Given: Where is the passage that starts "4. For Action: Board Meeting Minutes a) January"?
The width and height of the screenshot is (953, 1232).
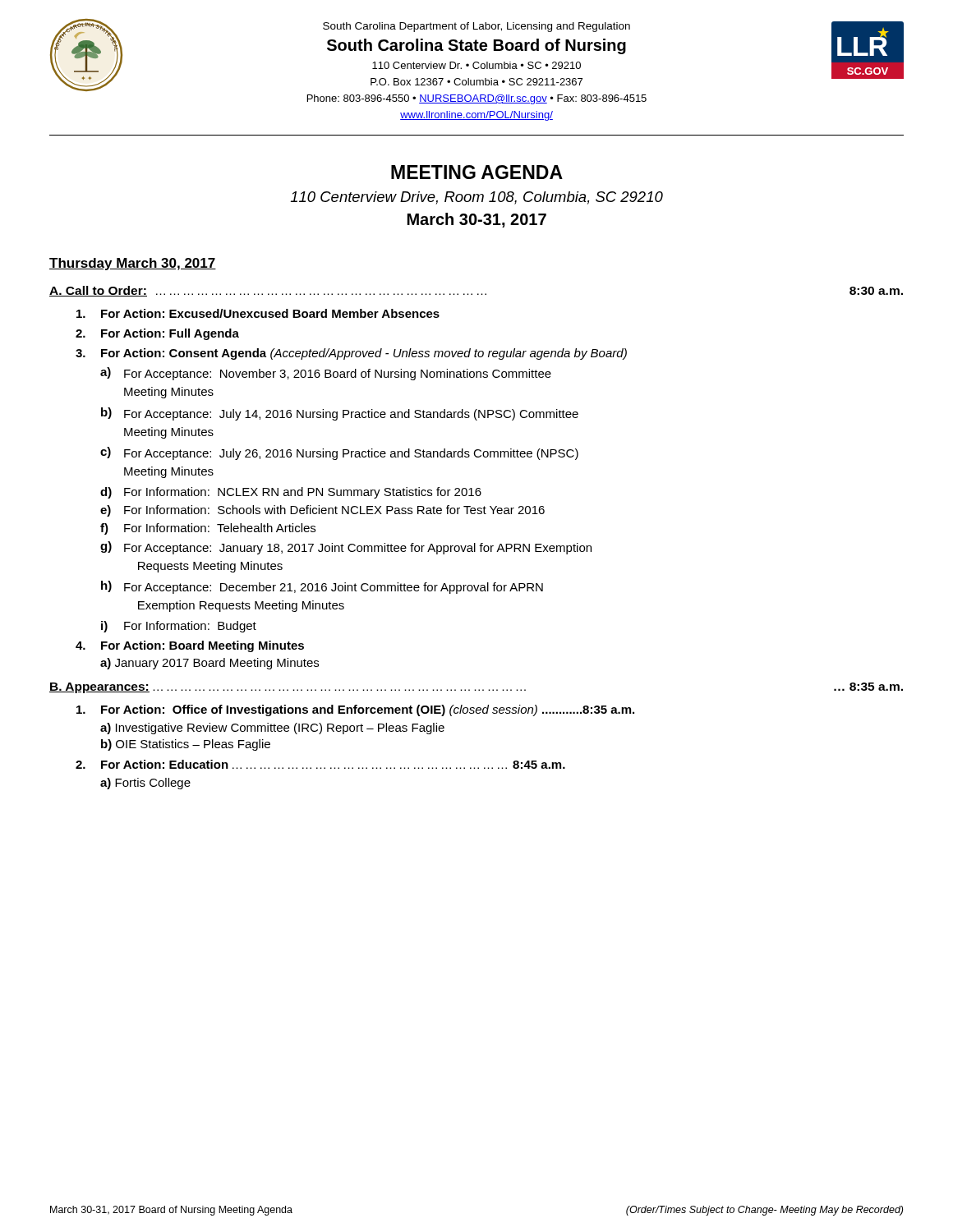Looking at the screenshot, I should [190, 646].
